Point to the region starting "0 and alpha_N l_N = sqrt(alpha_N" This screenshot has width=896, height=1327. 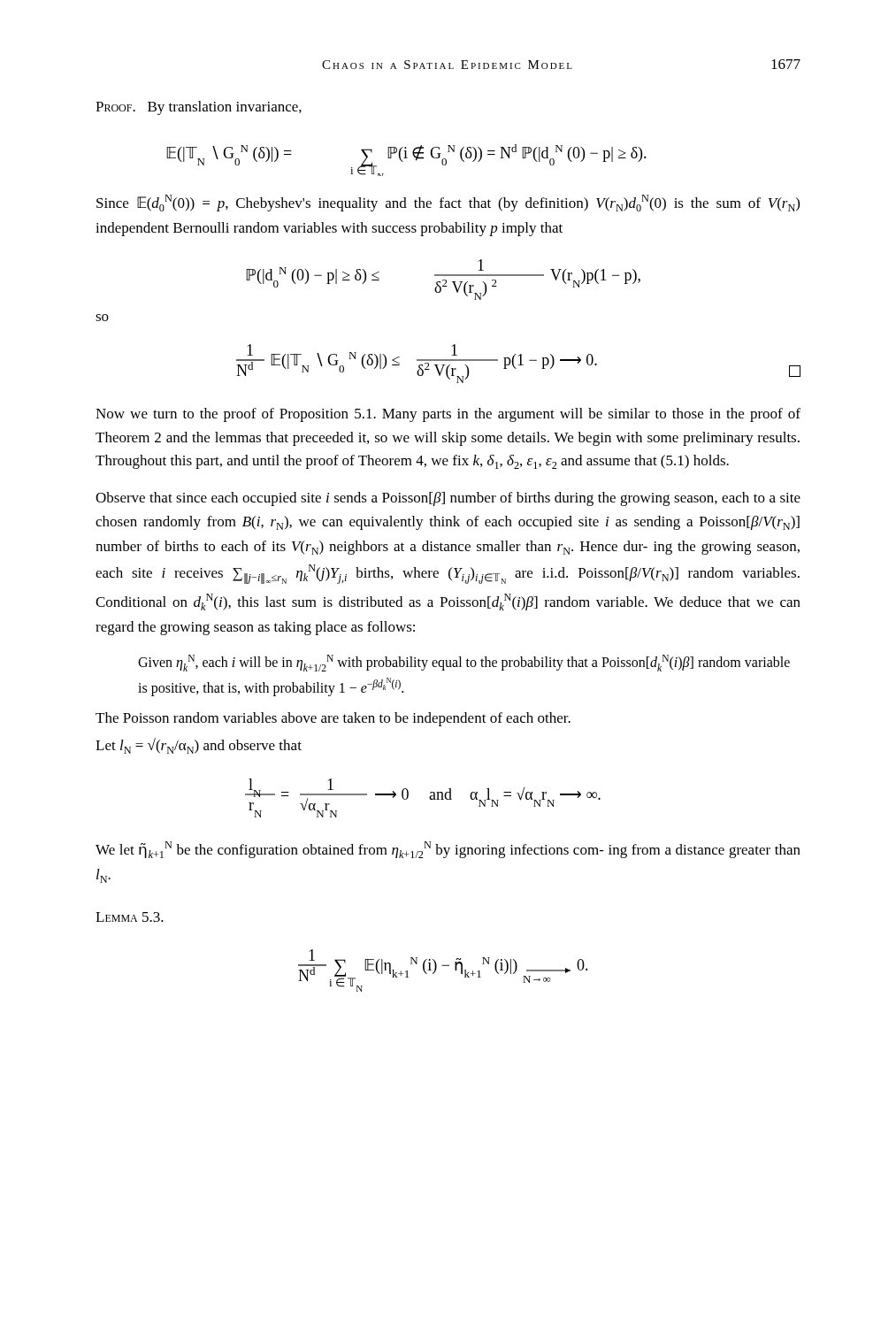tap(448, 795)
